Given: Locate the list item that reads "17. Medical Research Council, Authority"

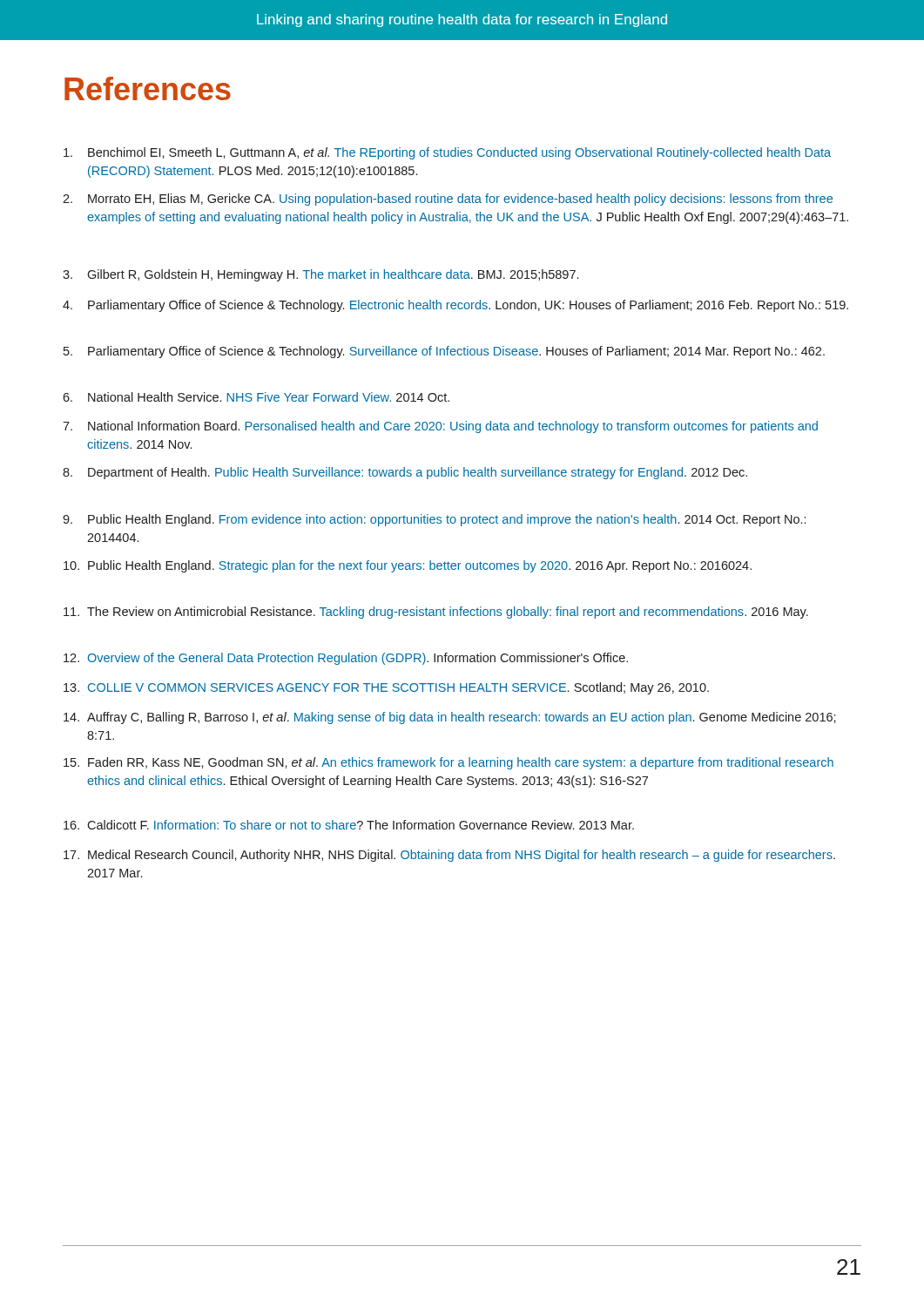Looking at the screenshot, I should click(462, 864).
